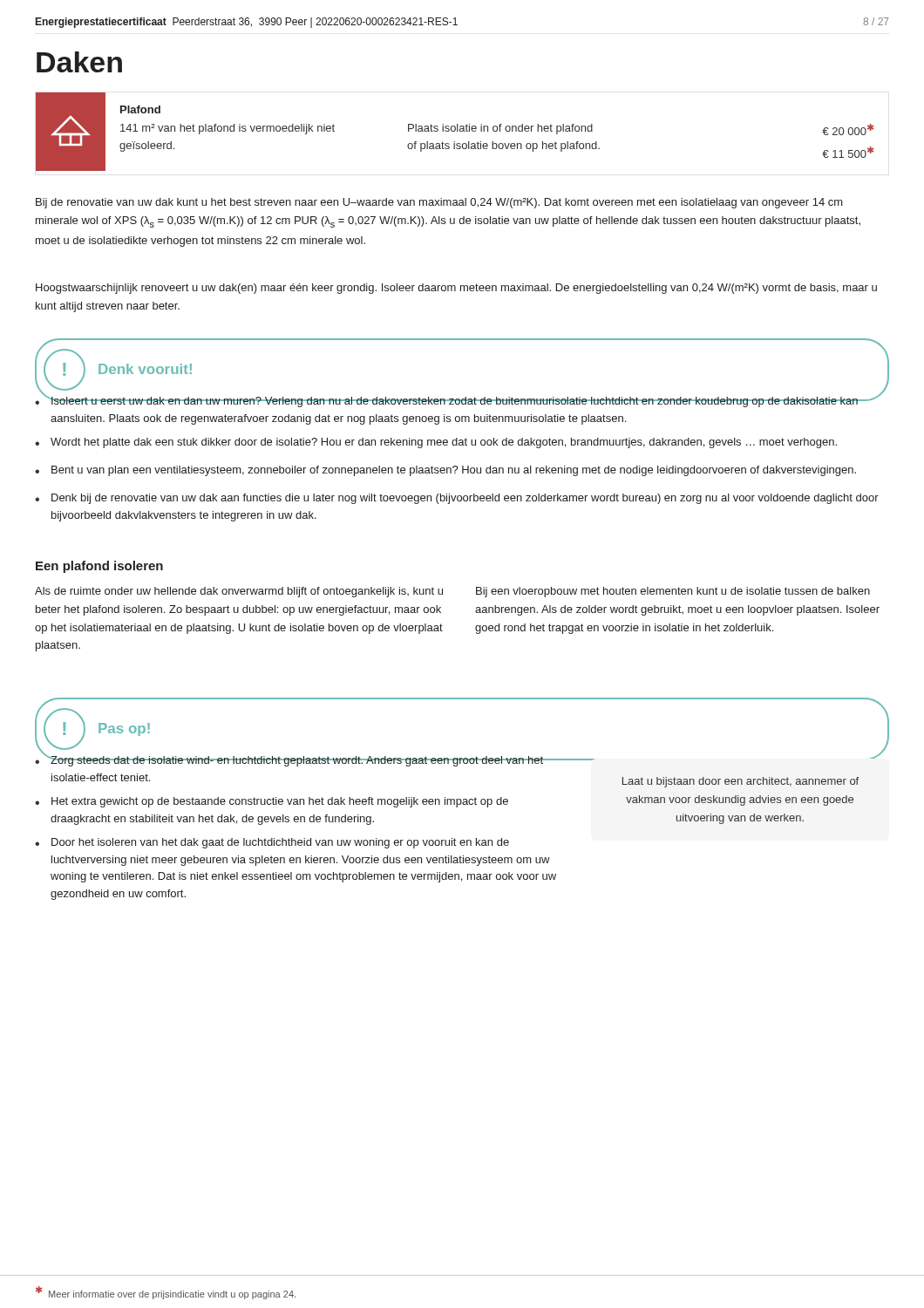Locate the list item that reads "• Isoleert u eerst"
924x1308 pixels.
pos(462,409)
